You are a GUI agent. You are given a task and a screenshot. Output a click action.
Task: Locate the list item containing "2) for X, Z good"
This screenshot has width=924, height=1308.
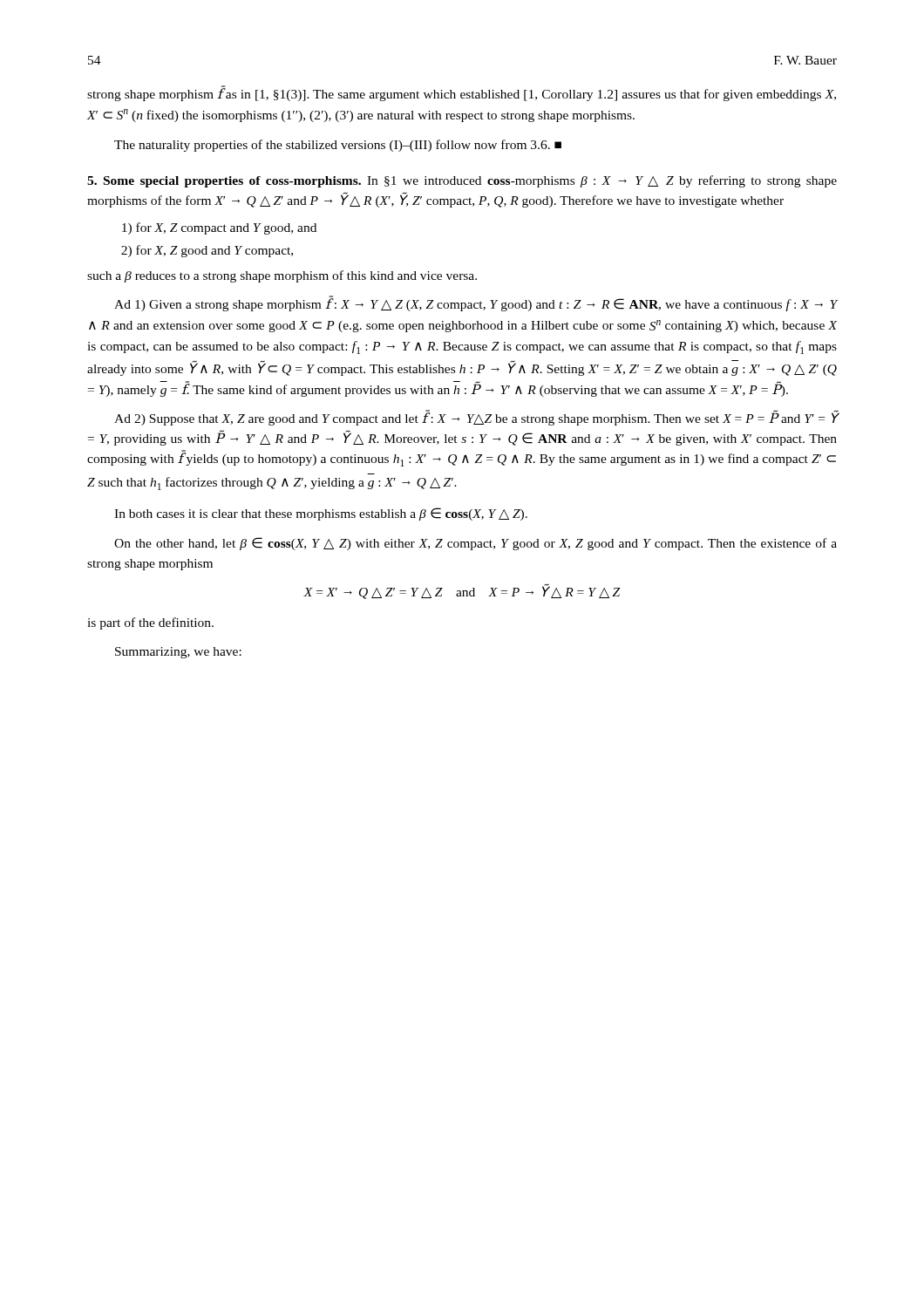tap(207, 250)
